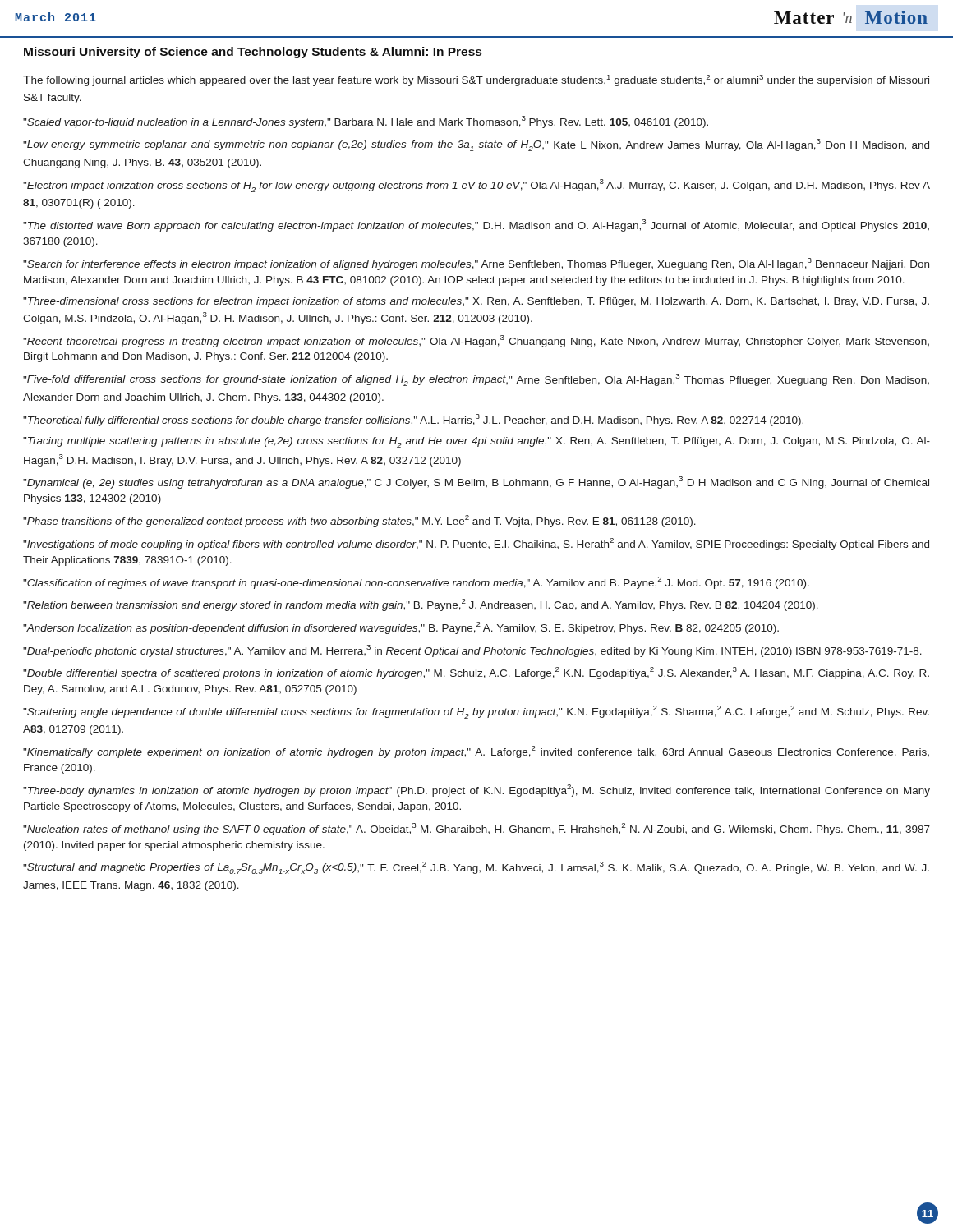Locate the element starting ""Nucleation rates of methanol using the SAFT-0 equation"
The image size is (953, 1232).
click(476, 836)
